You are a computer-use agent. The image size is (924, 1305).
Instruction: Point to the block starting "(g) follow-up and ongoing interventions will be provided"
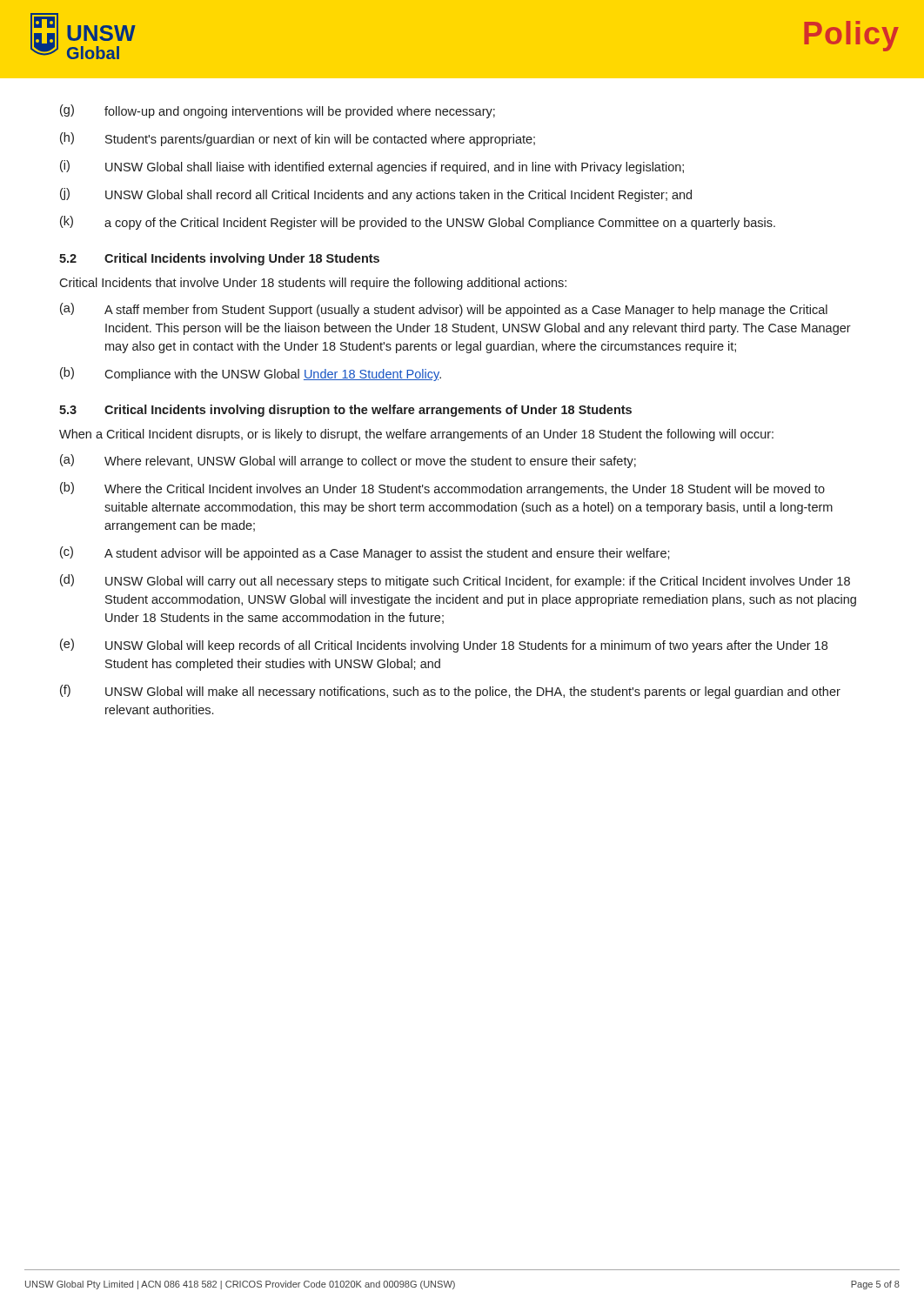462,112
